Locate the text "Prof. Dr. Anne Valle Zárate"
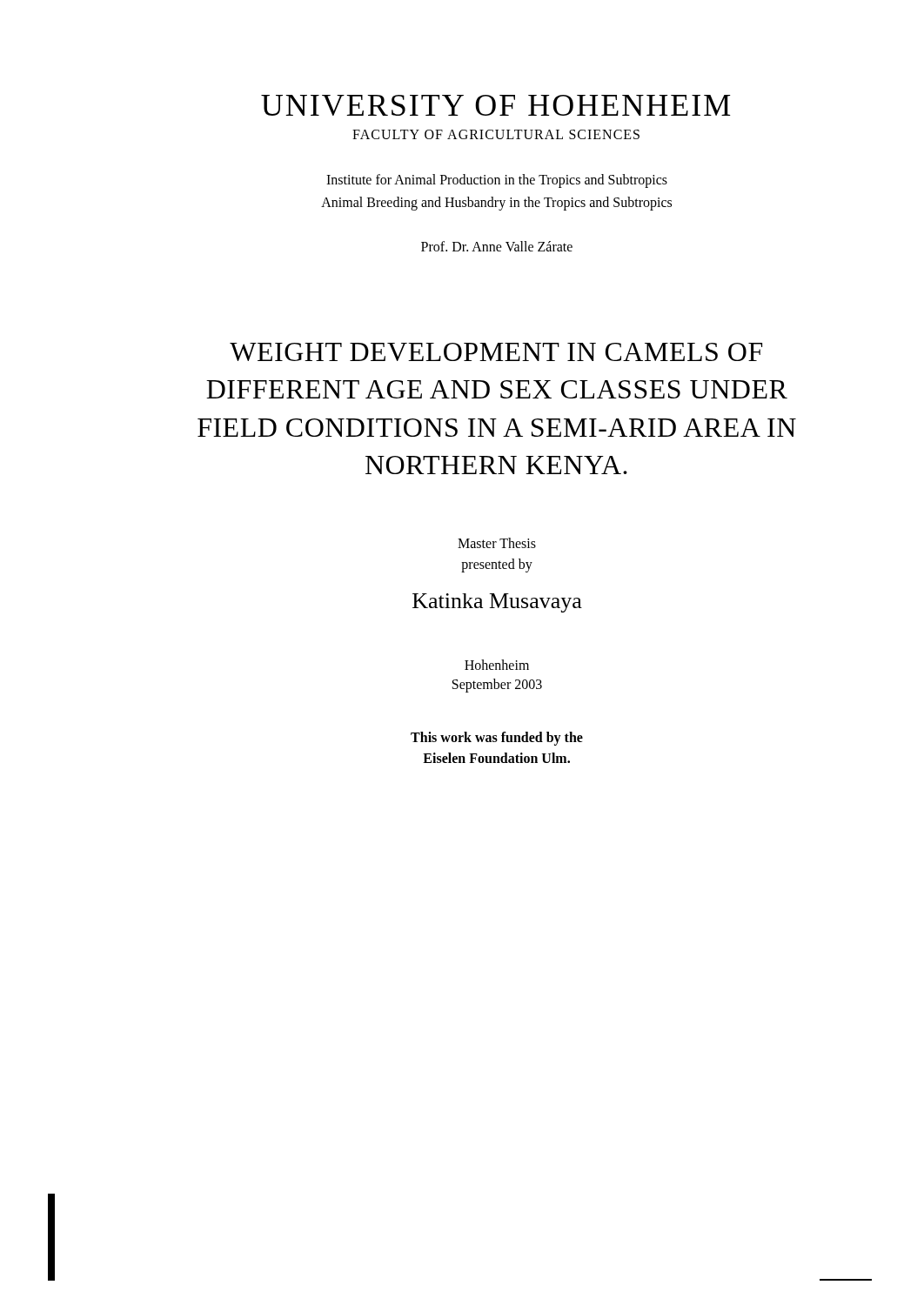The height and width of the screenshot is (1305, 924). click(x=497, y=247)
